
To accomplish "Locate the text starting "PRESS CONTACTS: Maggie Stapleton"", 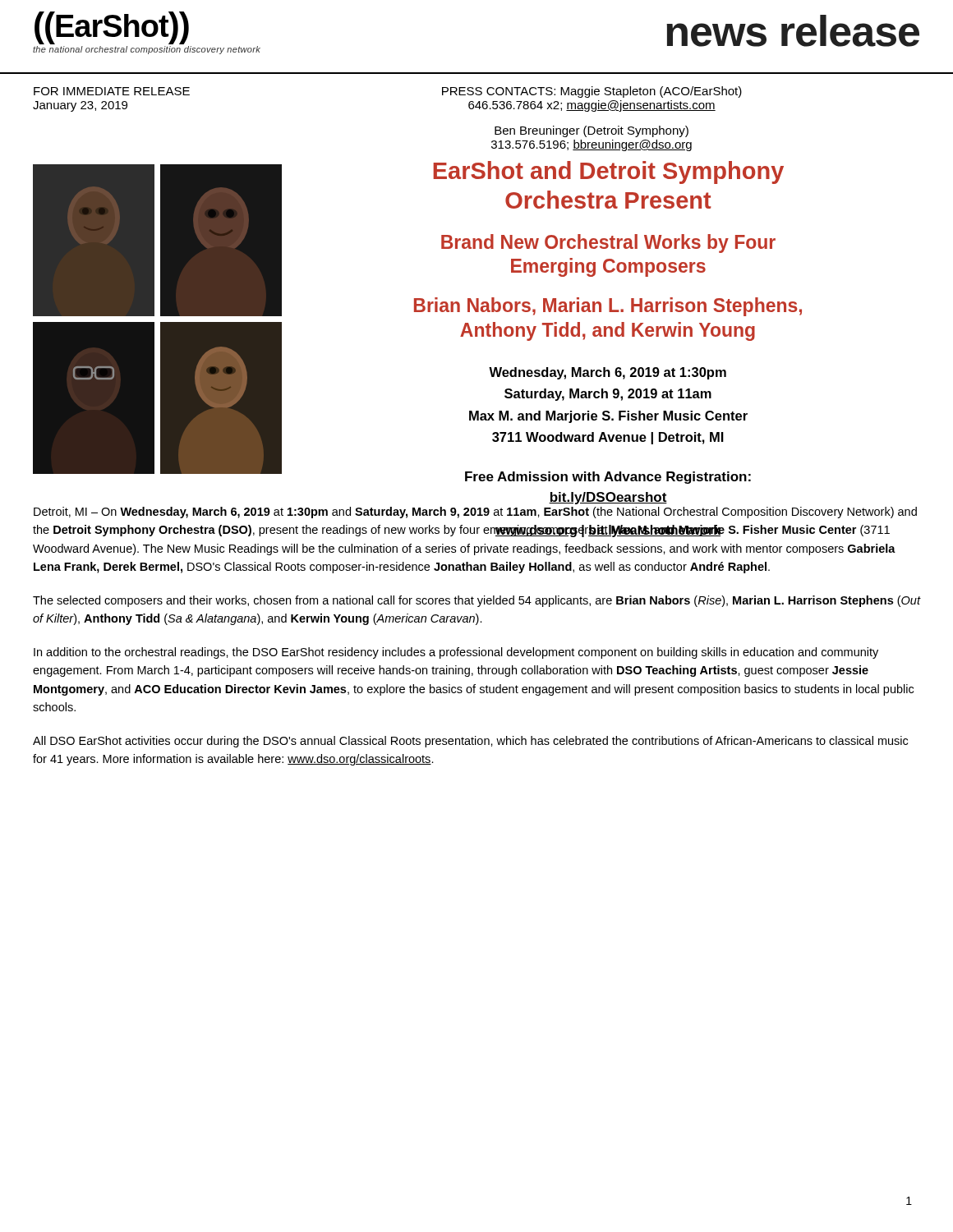I will (591, 117).
